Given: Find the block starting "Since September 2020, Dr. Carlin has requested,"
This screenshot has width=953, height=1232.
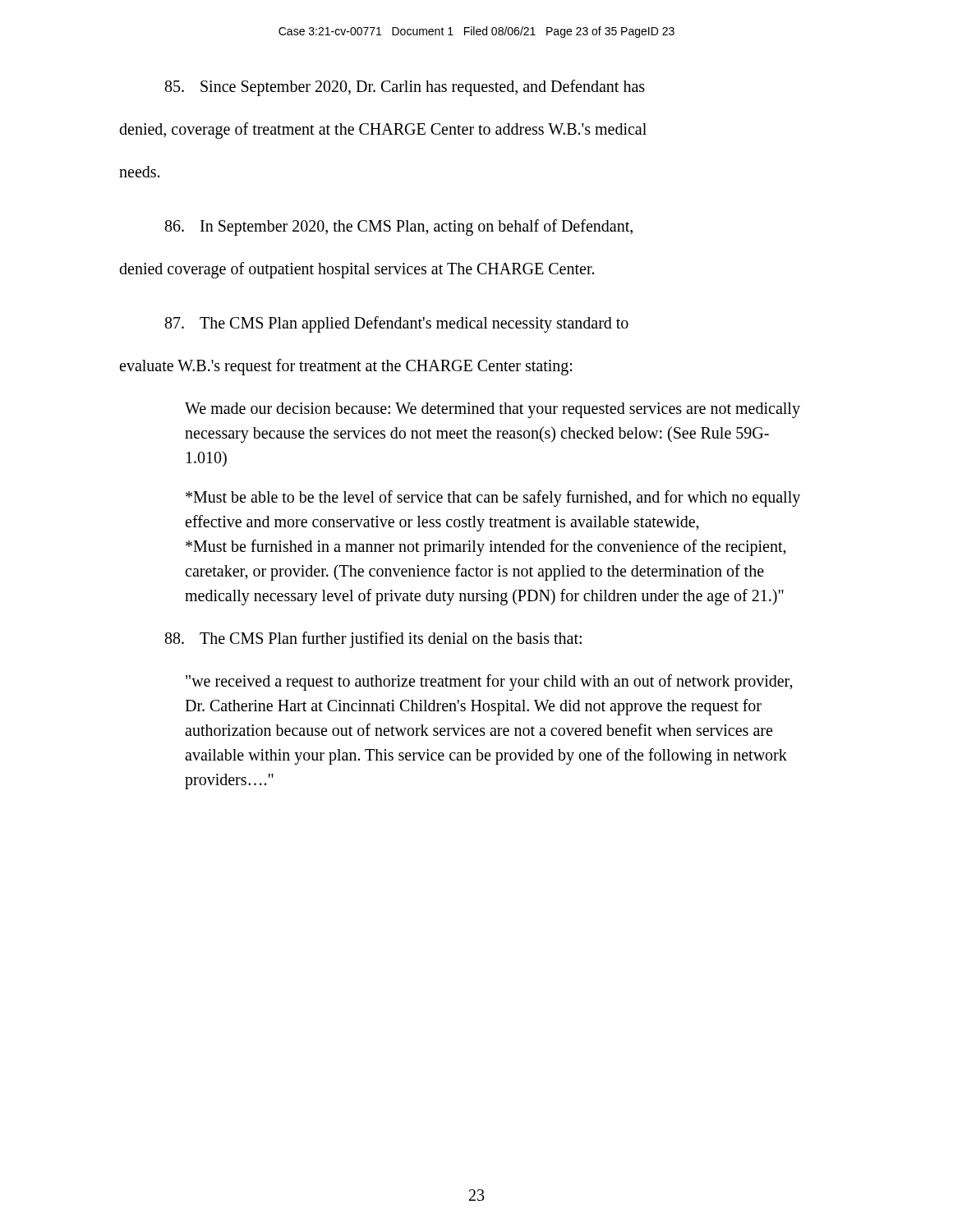Looking at the screenshot, I should 476,86.
